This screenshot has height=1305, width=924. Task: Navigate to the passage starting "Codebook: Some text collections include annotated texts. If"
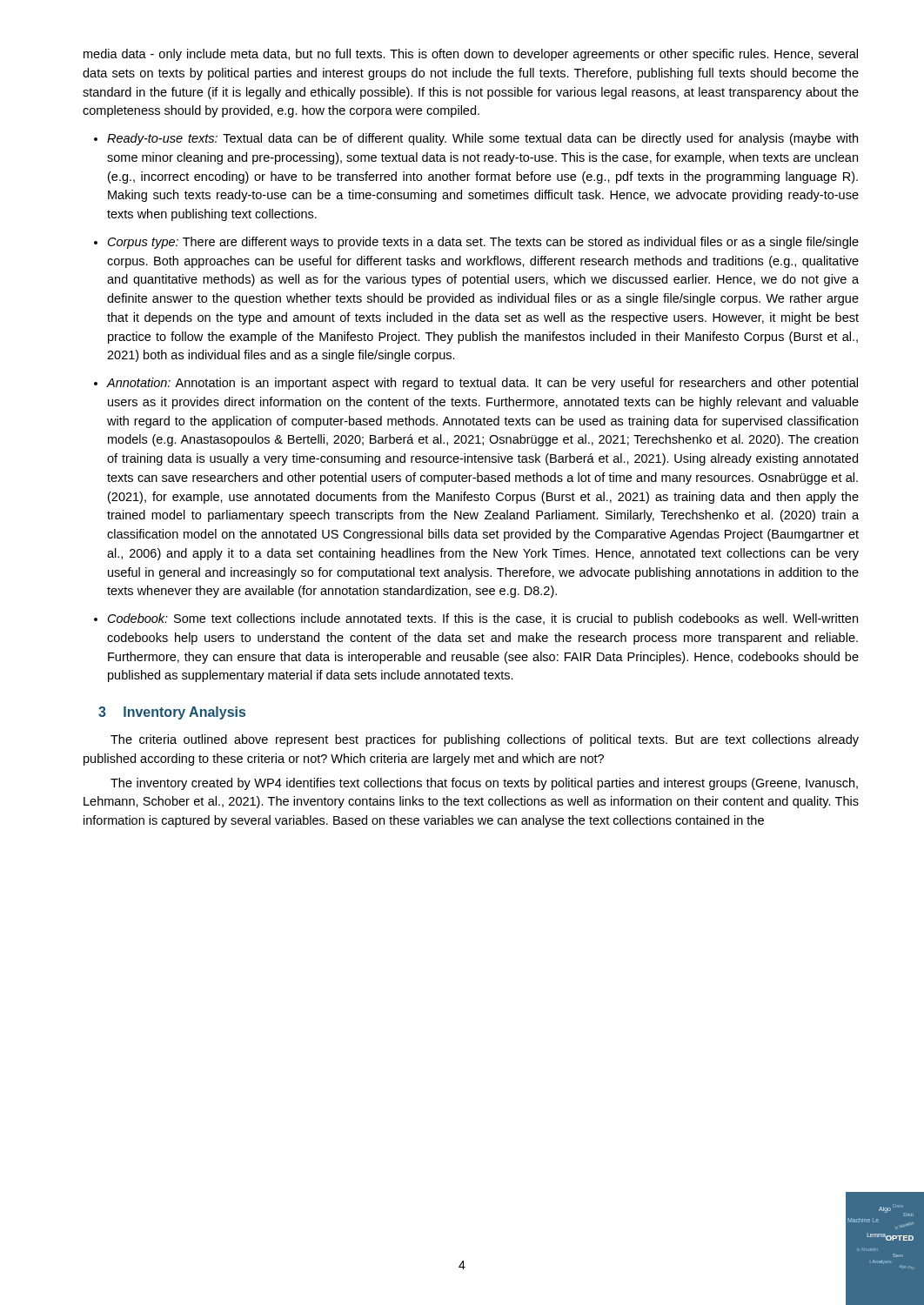[483, 647]
